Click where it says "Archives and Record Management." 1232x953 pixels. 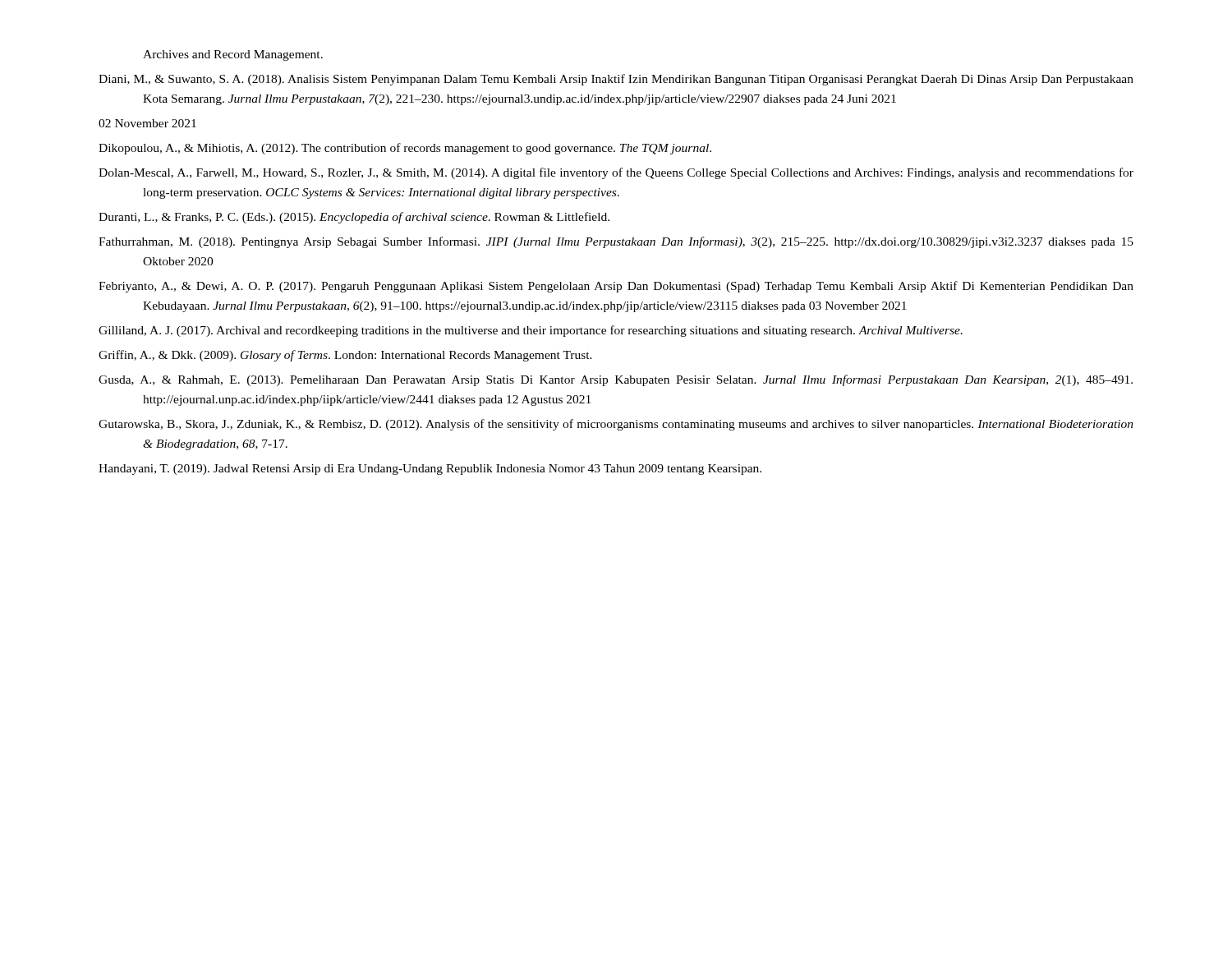coord(233,54)
